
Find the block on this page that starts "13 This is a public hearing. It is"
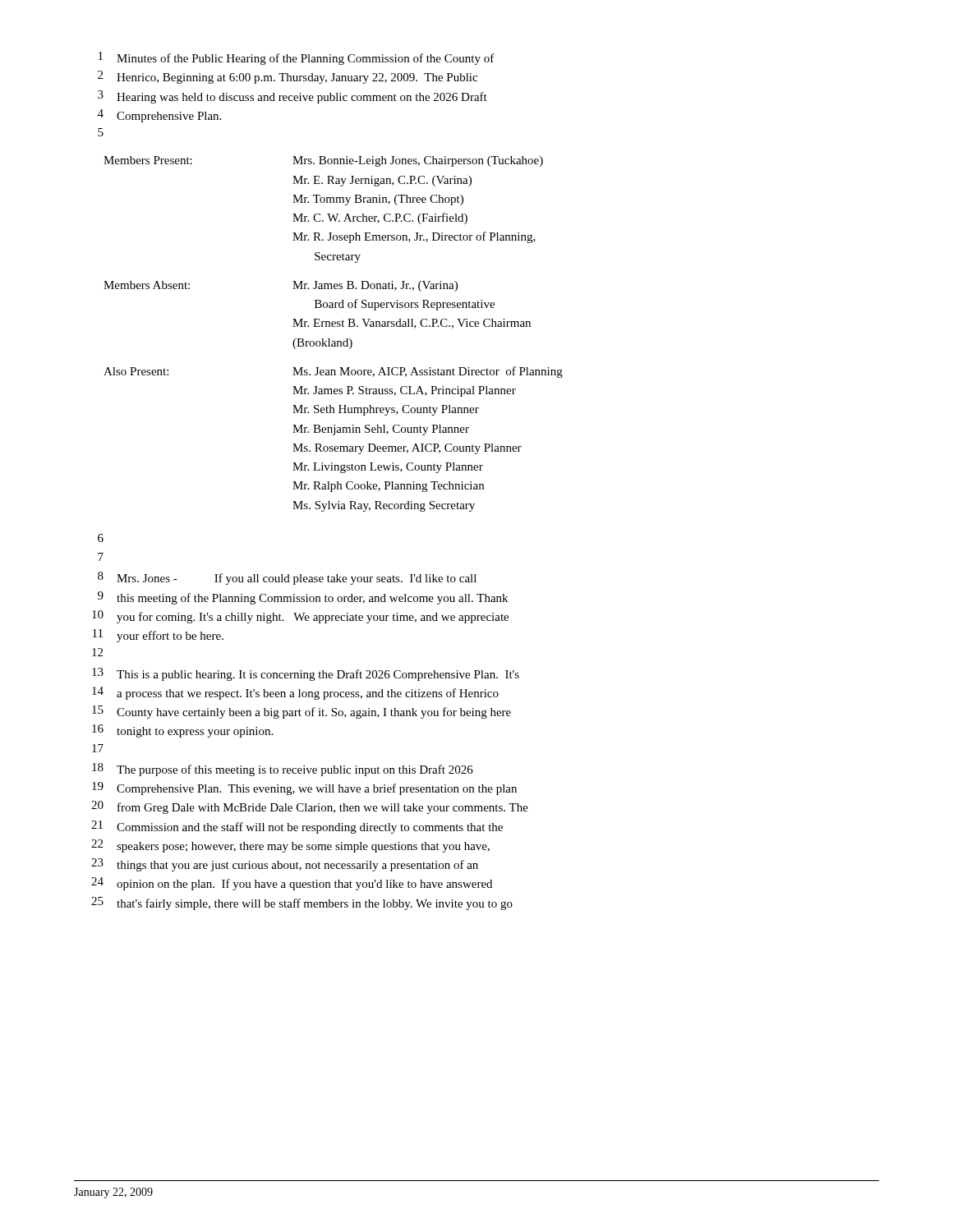pos(476,703)
